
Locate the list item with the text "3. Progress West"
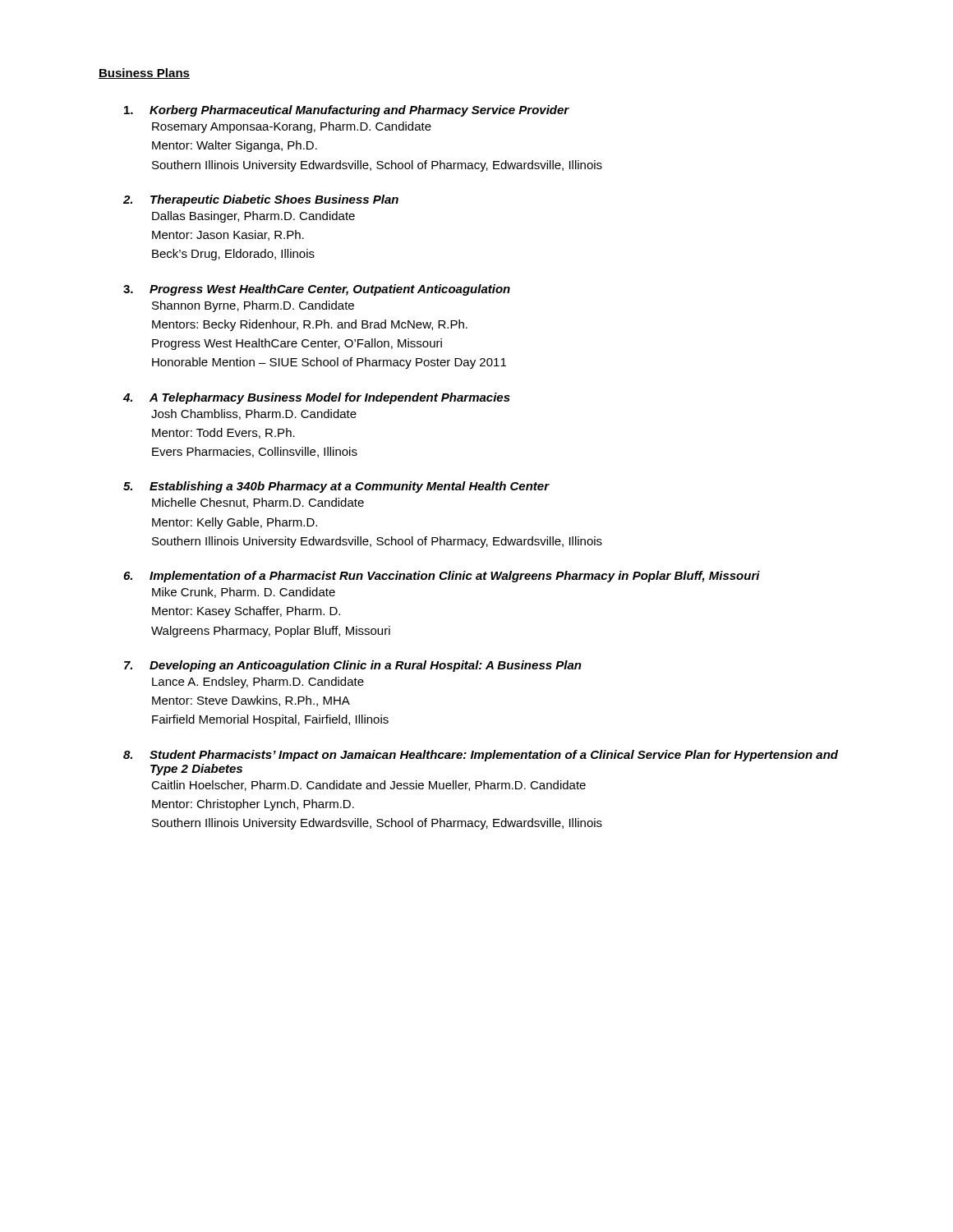point(317,290)
